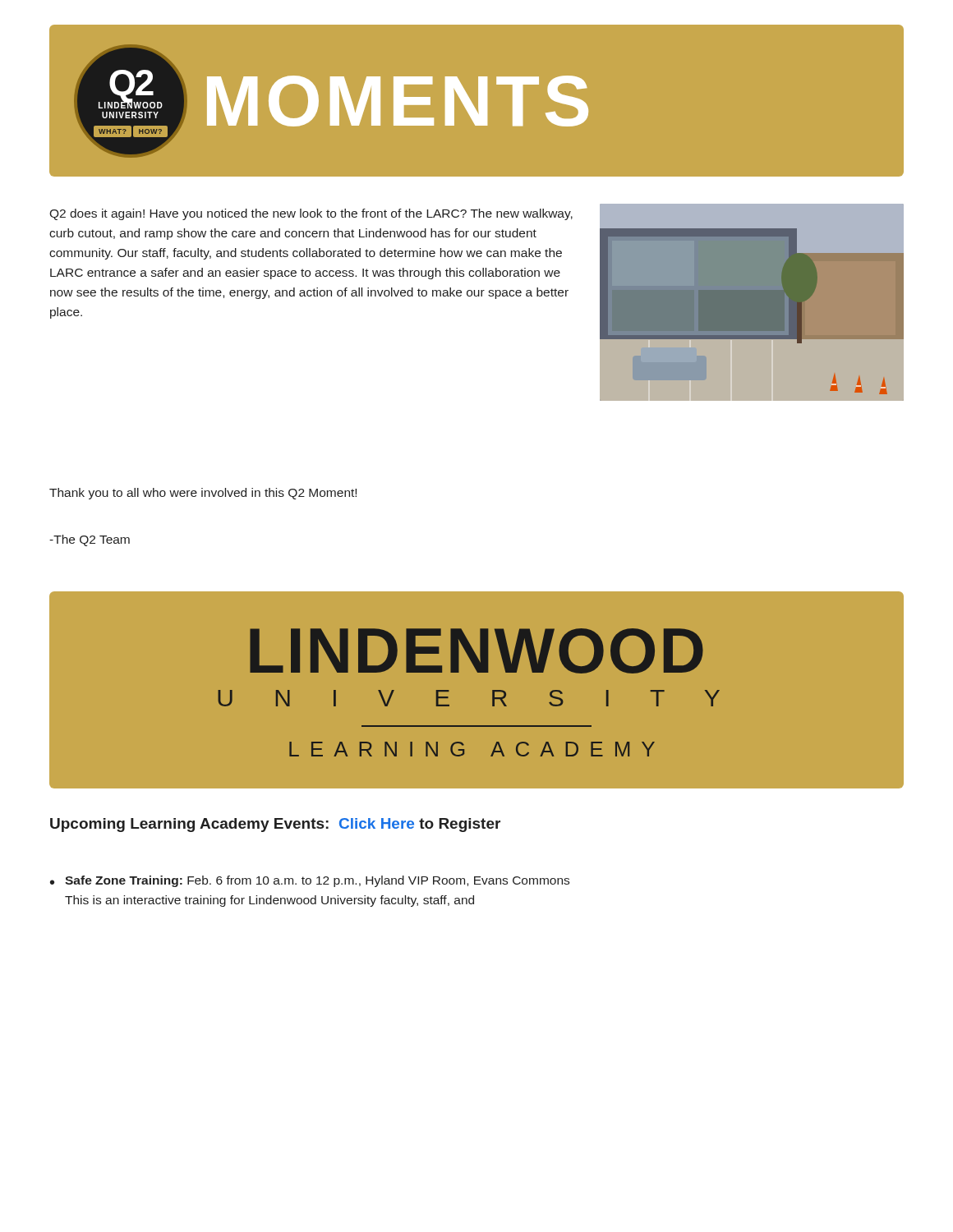Find the text starting "The Q2 Team"
The height and width of the screenshot is (1232, 953).
90,539
